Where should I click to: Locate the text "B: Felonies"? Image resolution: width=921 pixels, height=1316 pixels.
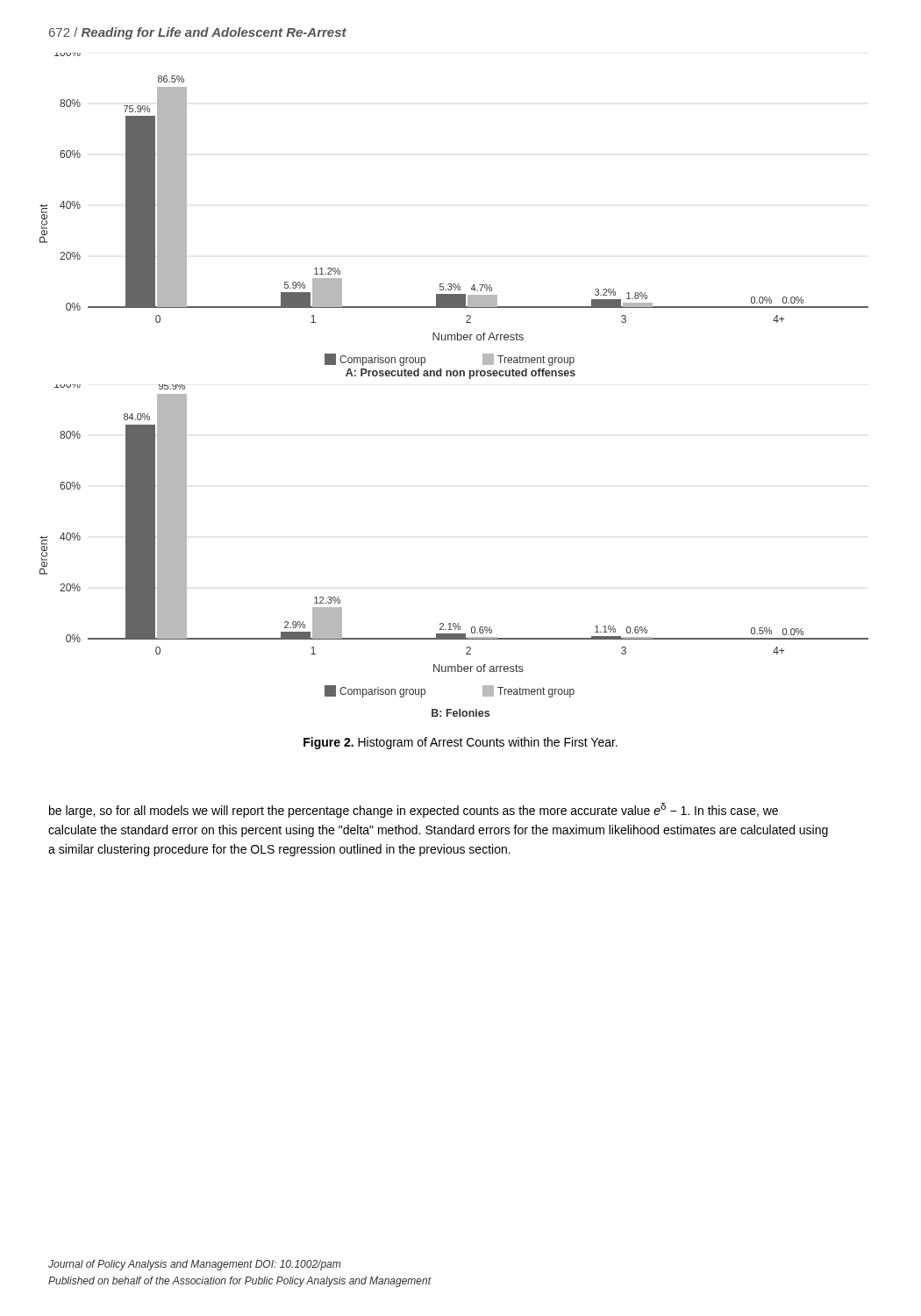[460, 713]
